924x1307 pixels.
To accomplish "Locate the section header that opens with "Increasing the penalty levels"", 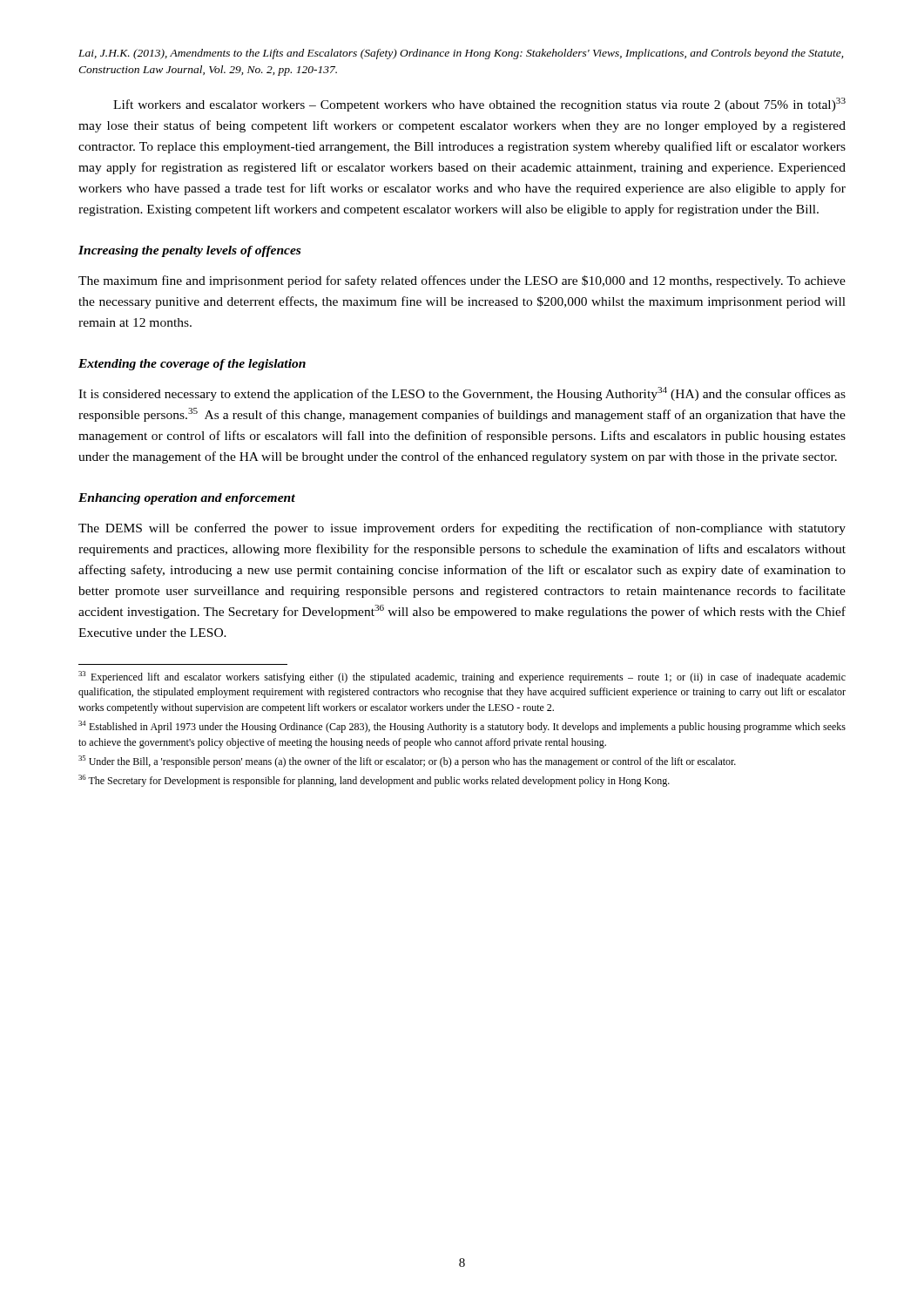I will [x=190, y=250].
